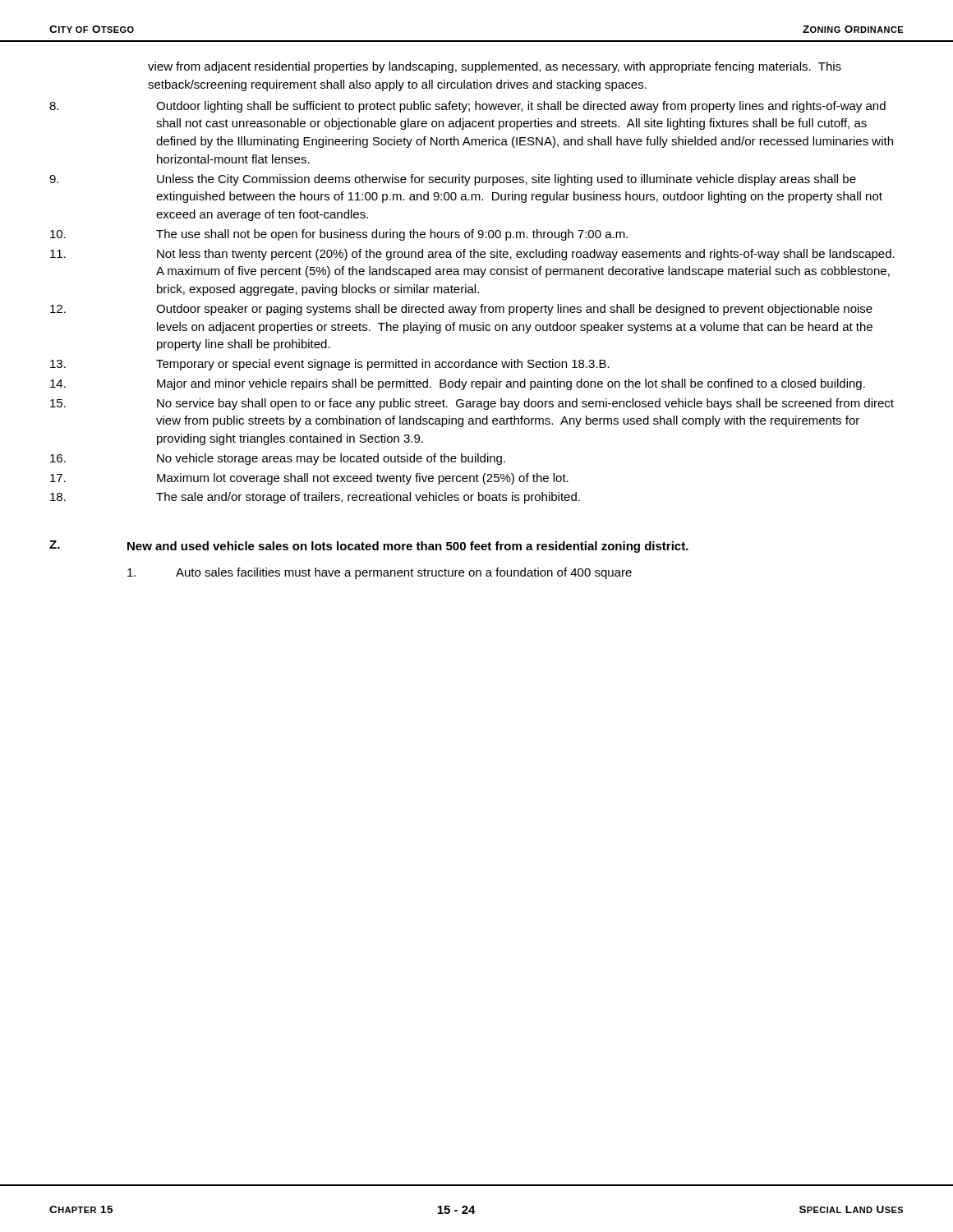Point to the section header beginning "New and used vehicle sales on lots located"
The height and width of the screenshot is (1232, 953).
click(408, 546)
